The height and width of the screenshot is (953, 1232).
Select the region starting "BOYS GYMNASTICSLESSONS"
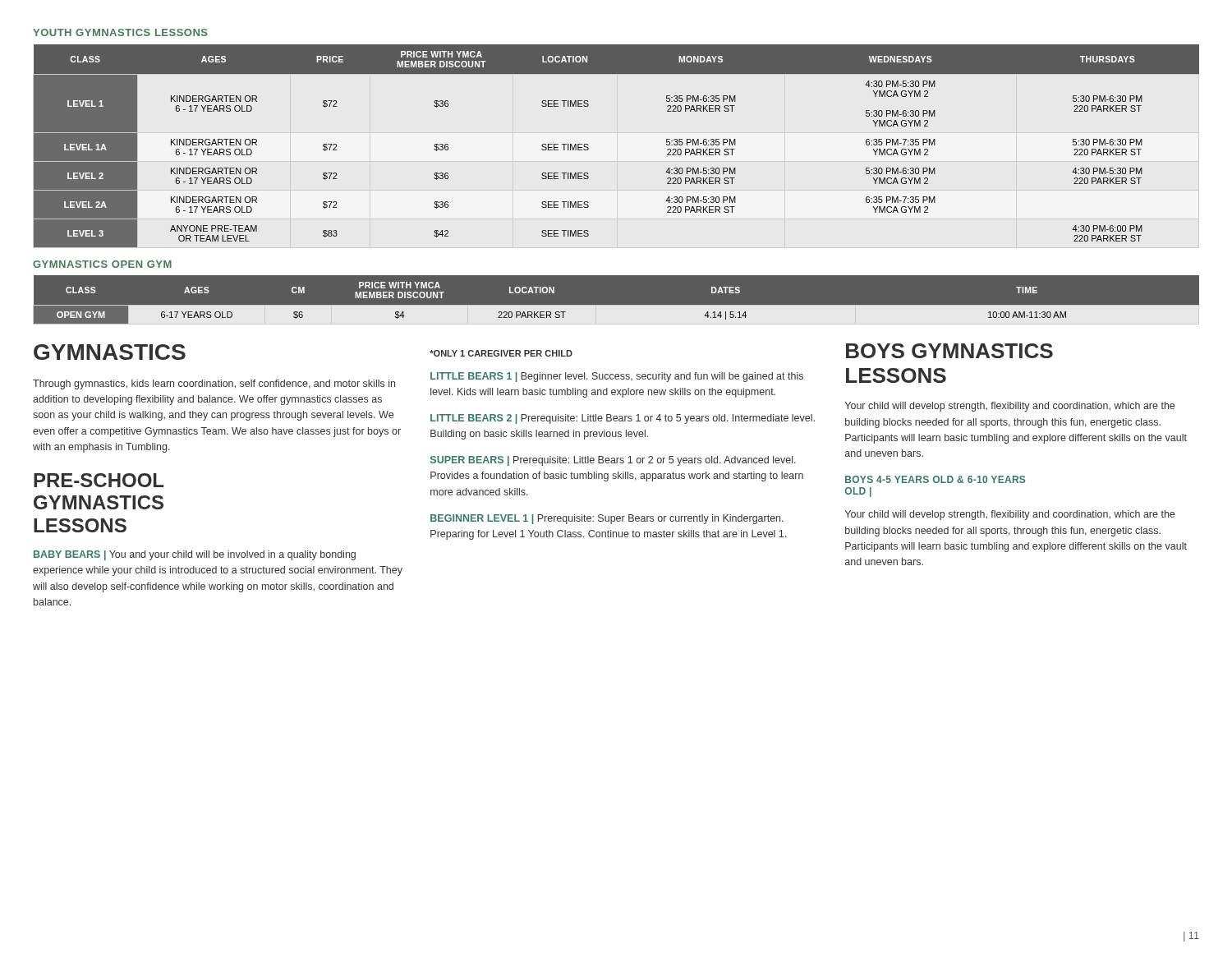click(1022, 364)
